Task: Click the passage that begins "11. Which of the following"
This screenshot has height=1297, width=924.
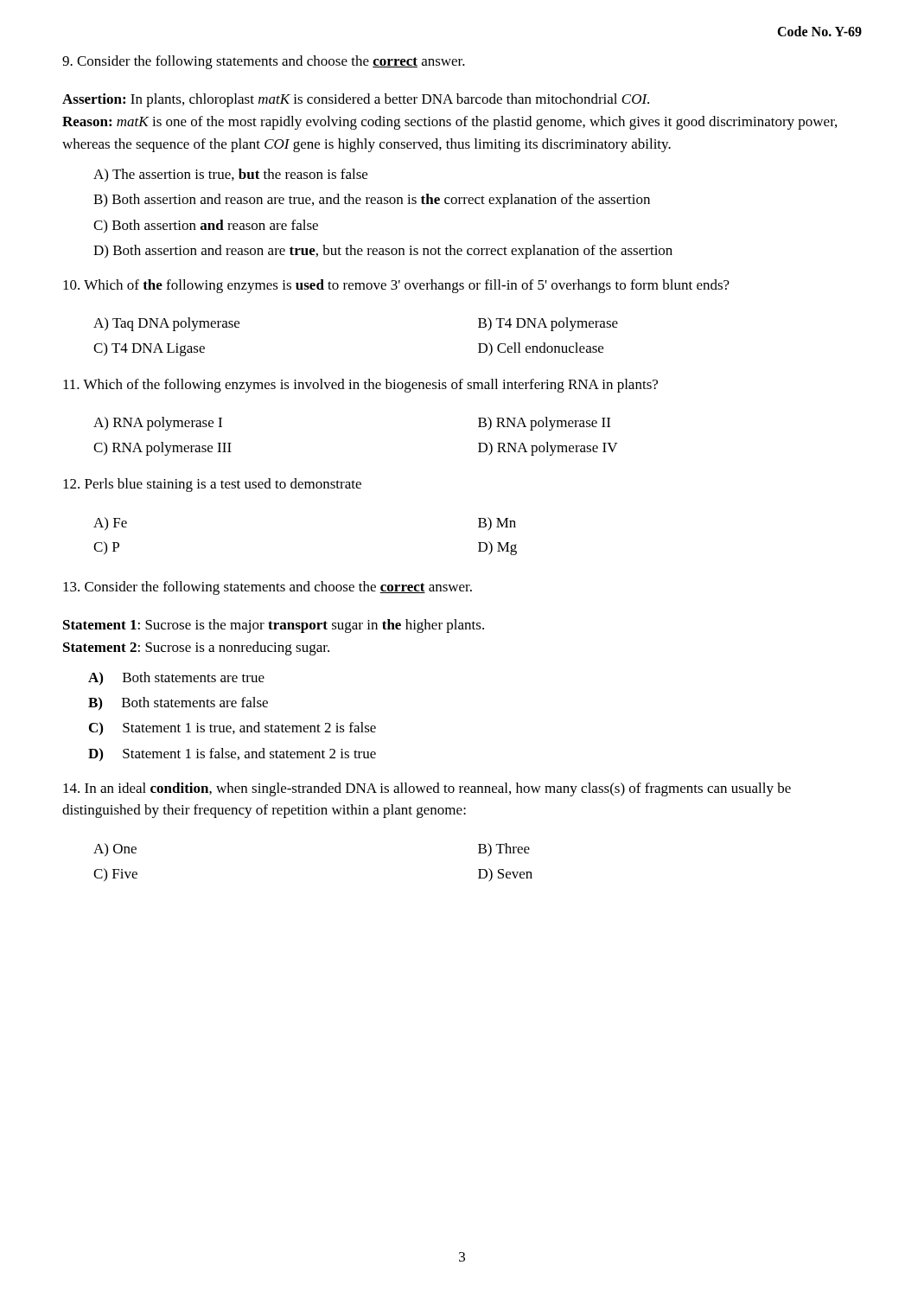Action: [360, 384]
